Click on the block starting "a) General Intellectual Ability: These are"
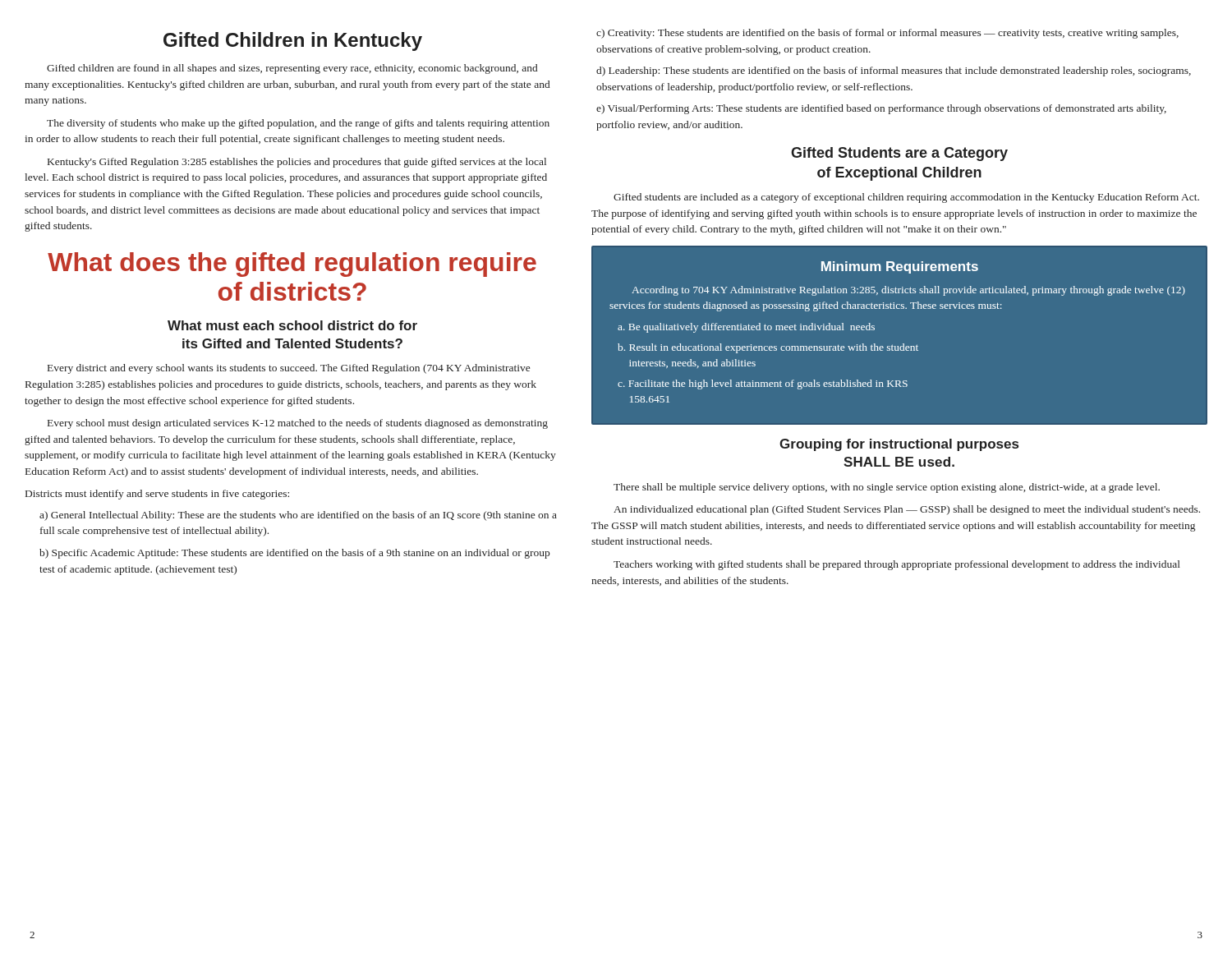Screen dimensions: 953x1232 click(x=298, y=523)
